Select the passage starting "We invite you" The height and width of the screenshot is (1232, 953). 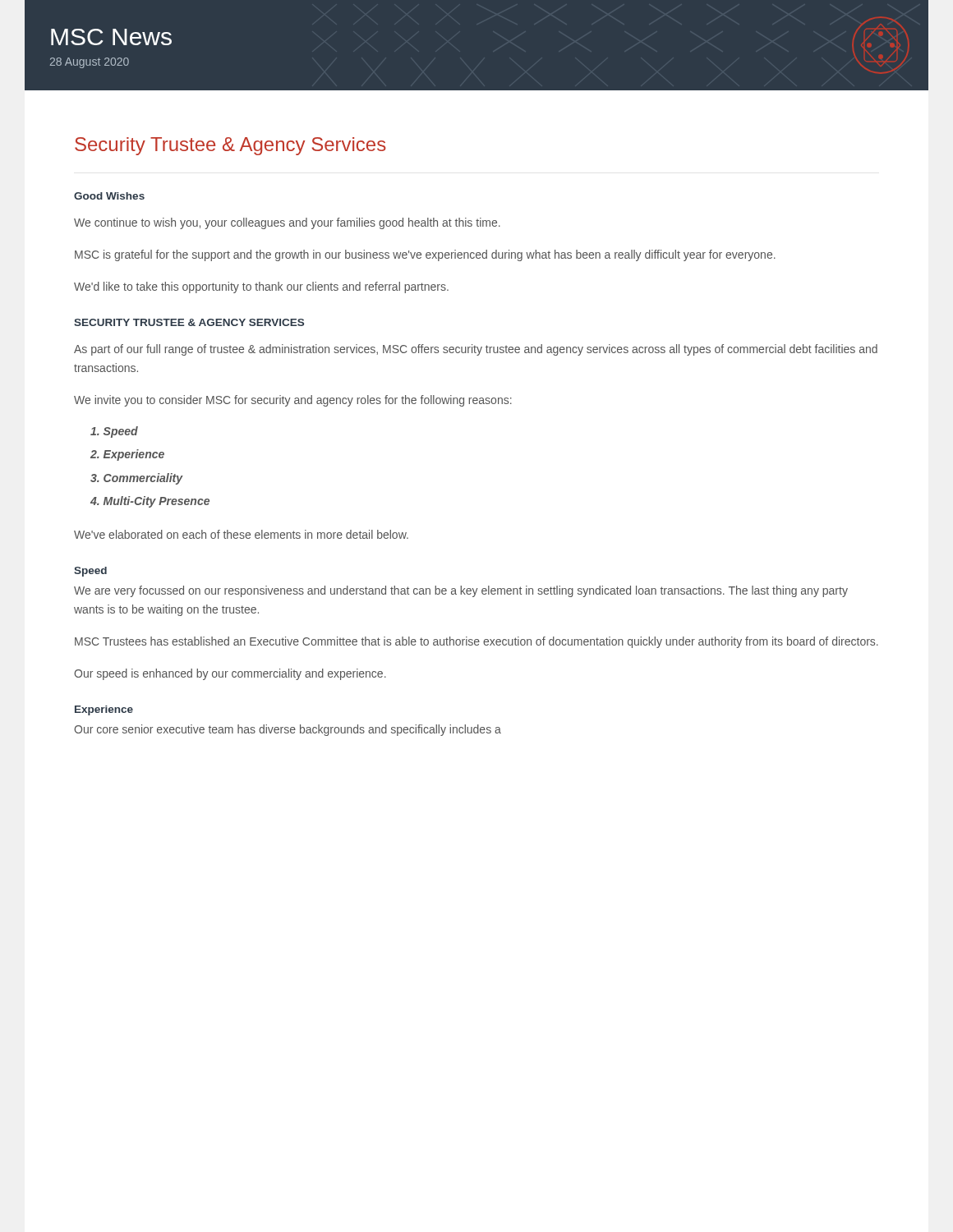476,401
